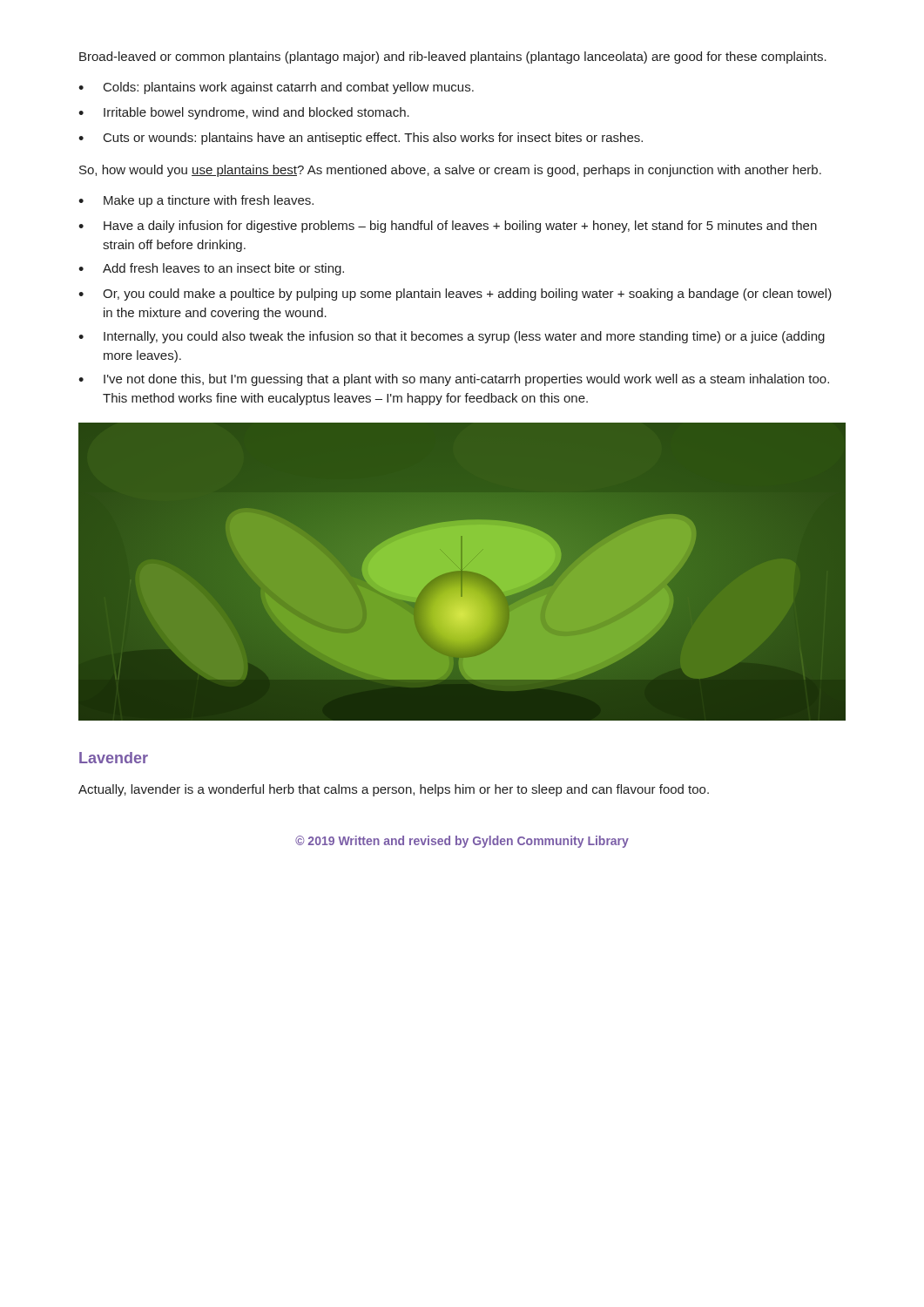This screenshot has height=1307, width=924.
Task: Find the block on this page that starts "• Have a daily infusion for digestive"
Action: tap(462, 236)
